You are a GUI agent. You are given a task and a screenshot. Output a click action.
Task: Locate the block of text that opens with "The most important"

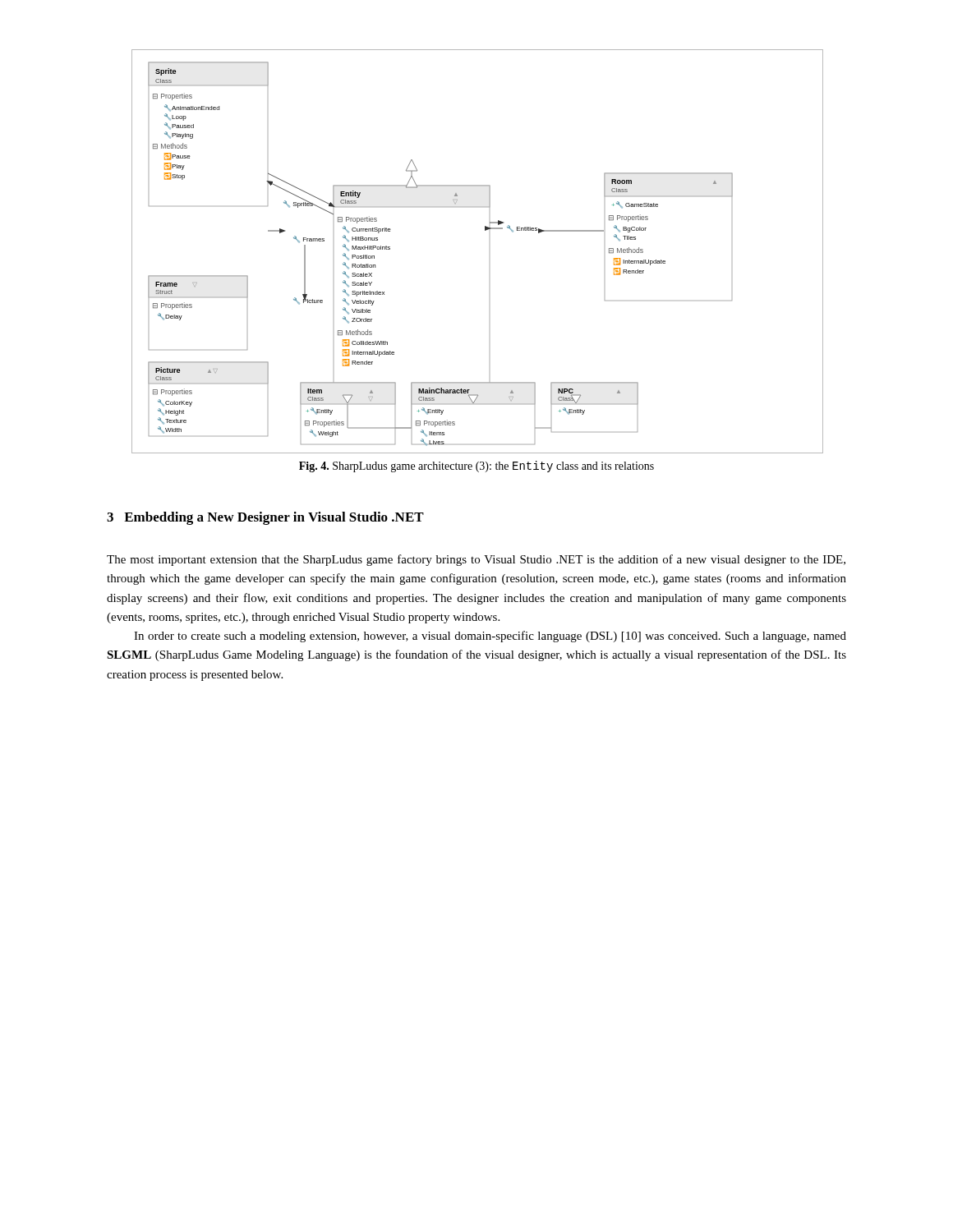(x=476, y=617)
